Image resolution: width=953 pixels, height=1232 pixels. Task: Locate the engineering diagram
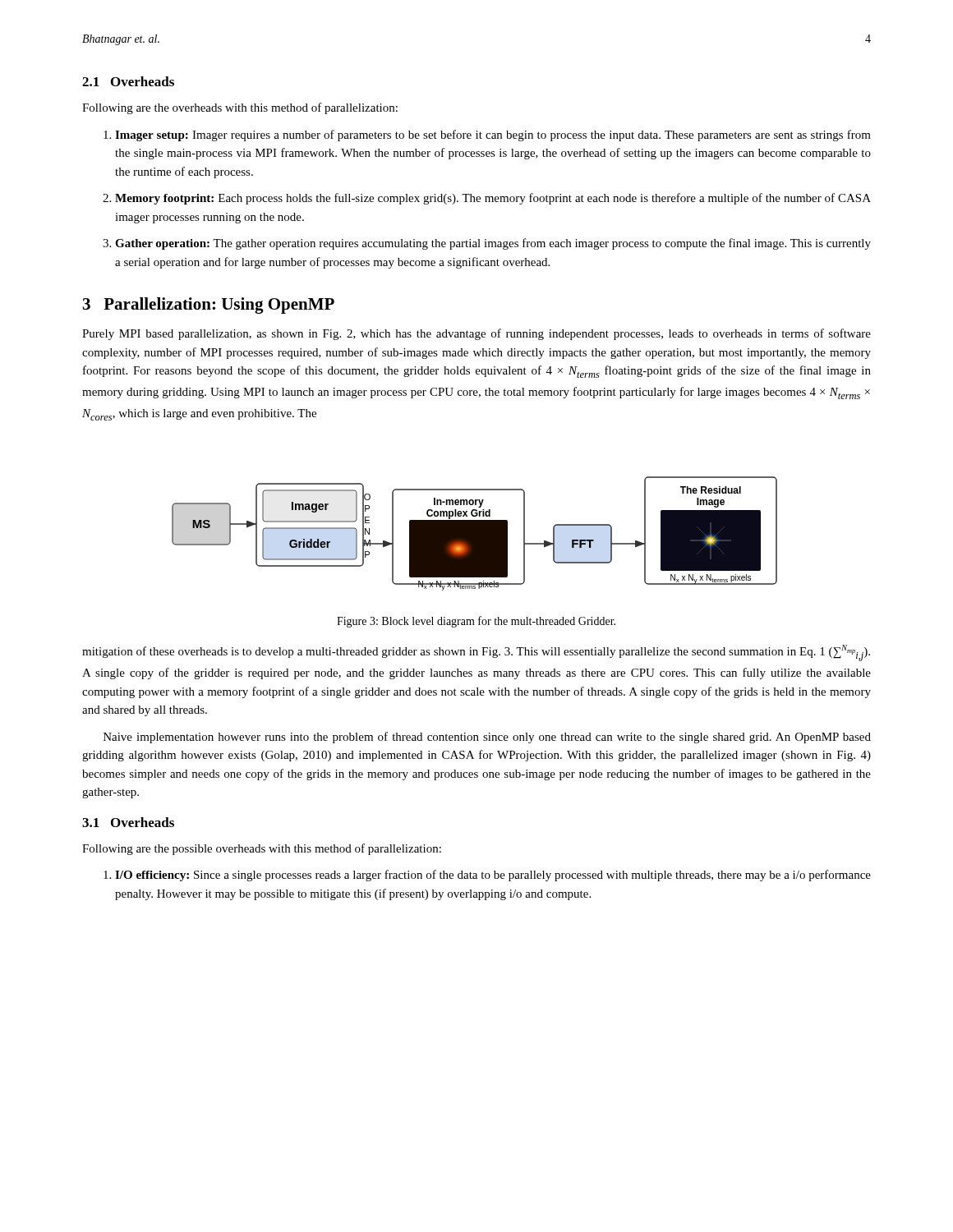[x=476, y=525]
